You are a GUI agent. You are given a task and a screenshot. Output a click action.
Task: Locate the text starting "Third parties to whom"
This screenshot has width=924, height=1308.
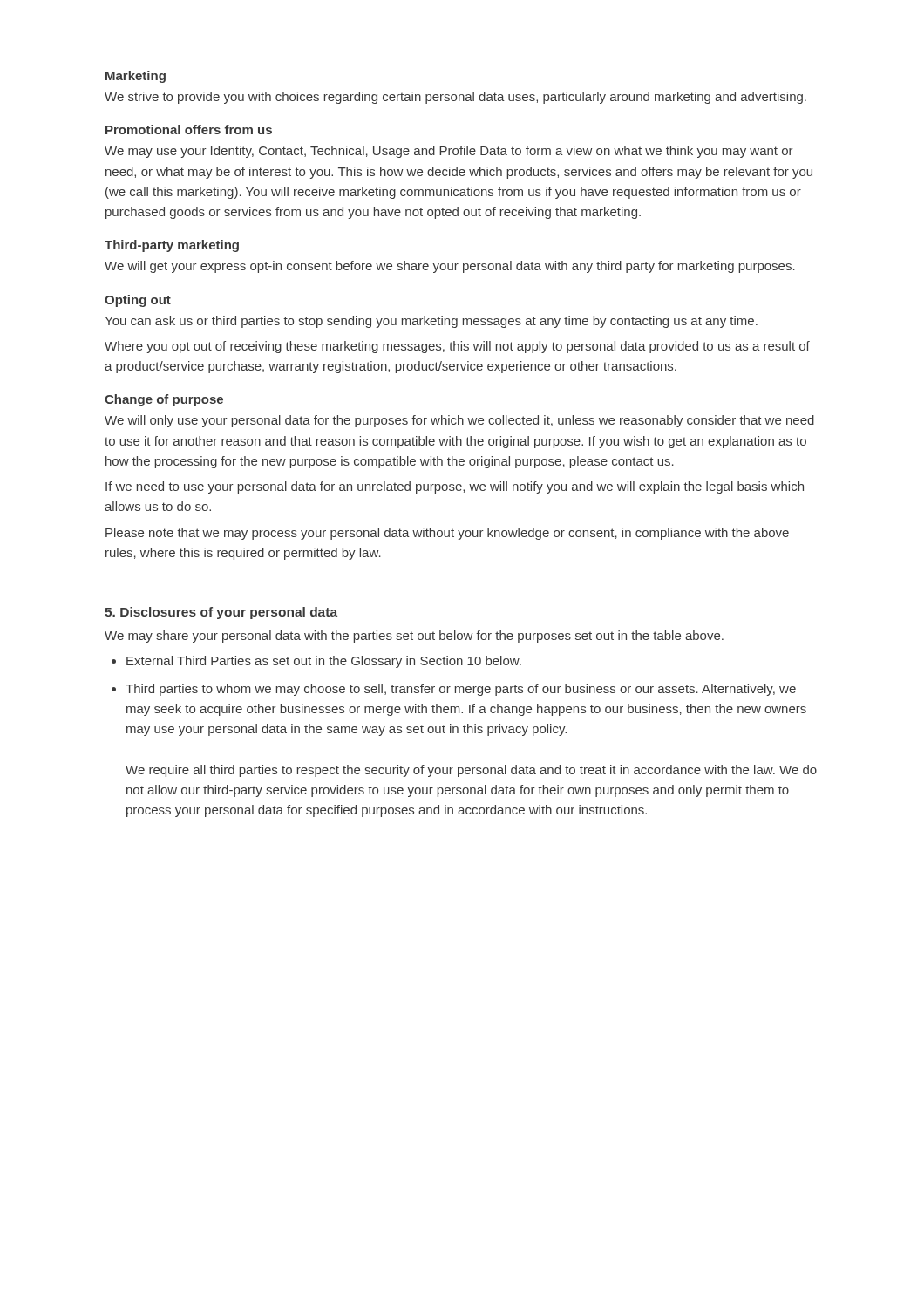pyautogui.click(x=461, y=690)
